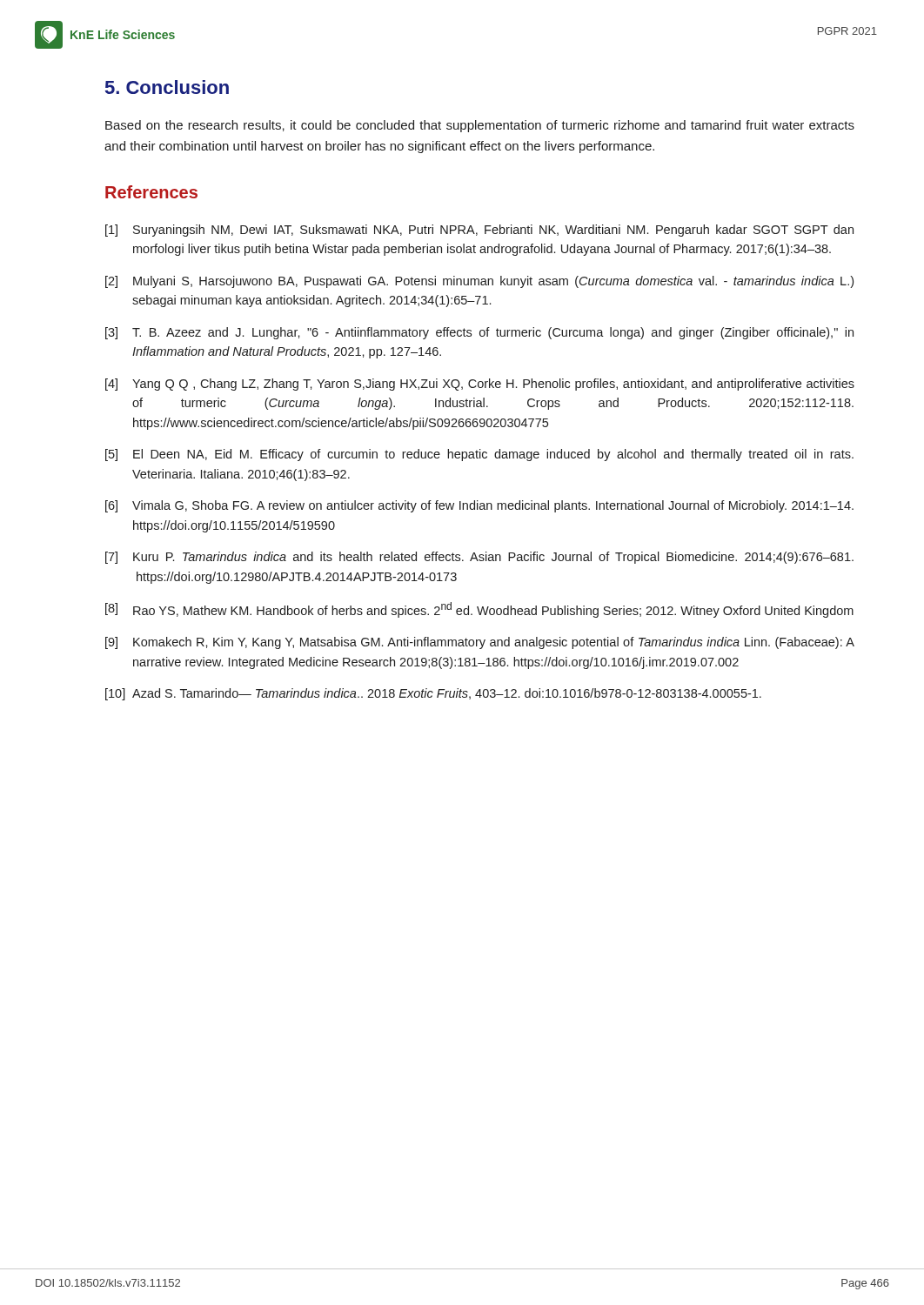The width and height of the screenshot is (924, 1305).
Task: Point to the text block starting "[3] T. B. Azeez and J. Lunghar, "6"
Action: tap(479, 342)
